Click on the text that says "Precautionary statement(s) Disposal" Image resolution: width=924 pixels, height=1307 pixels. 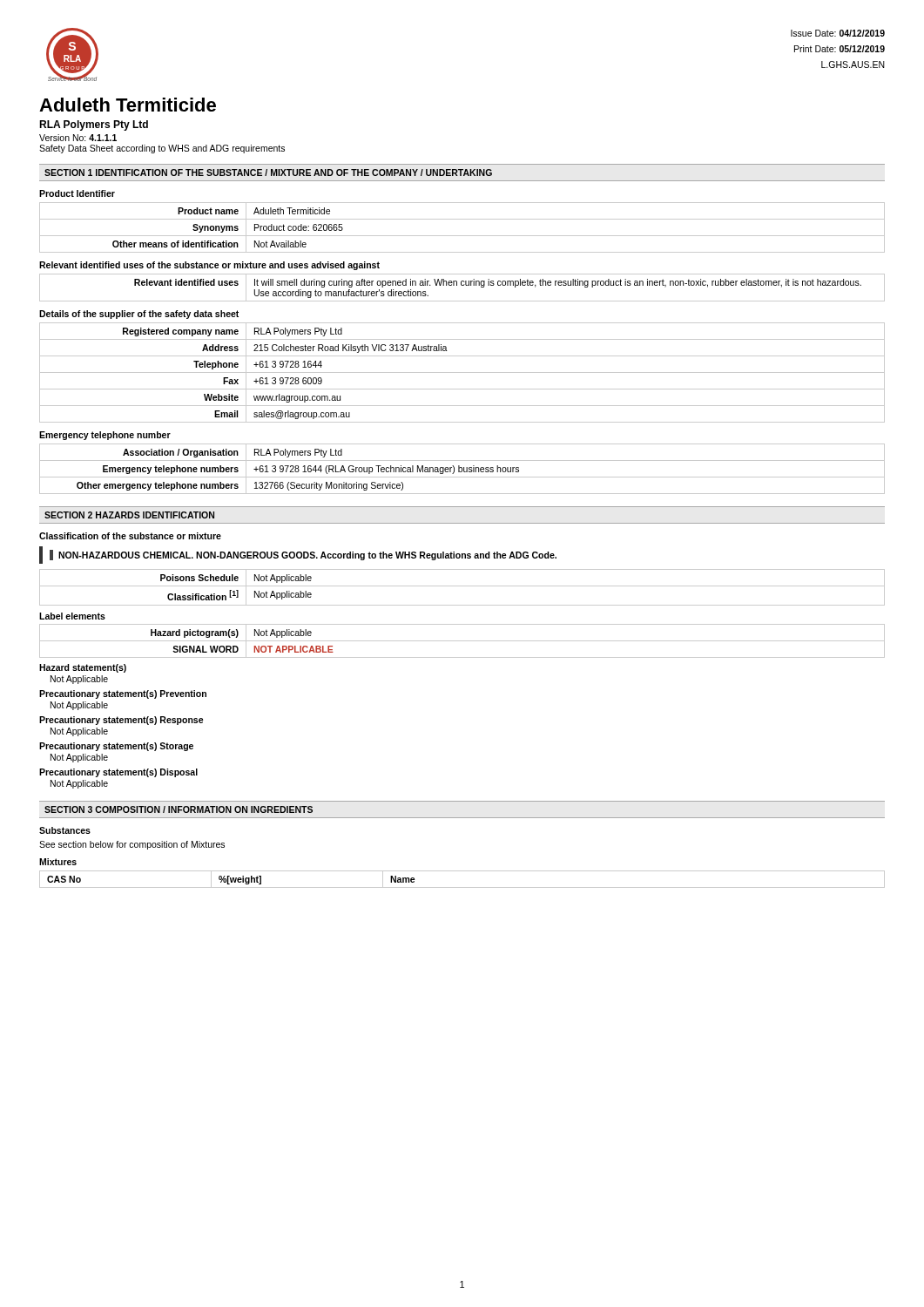pyautogui.click(x=118, y=772)
